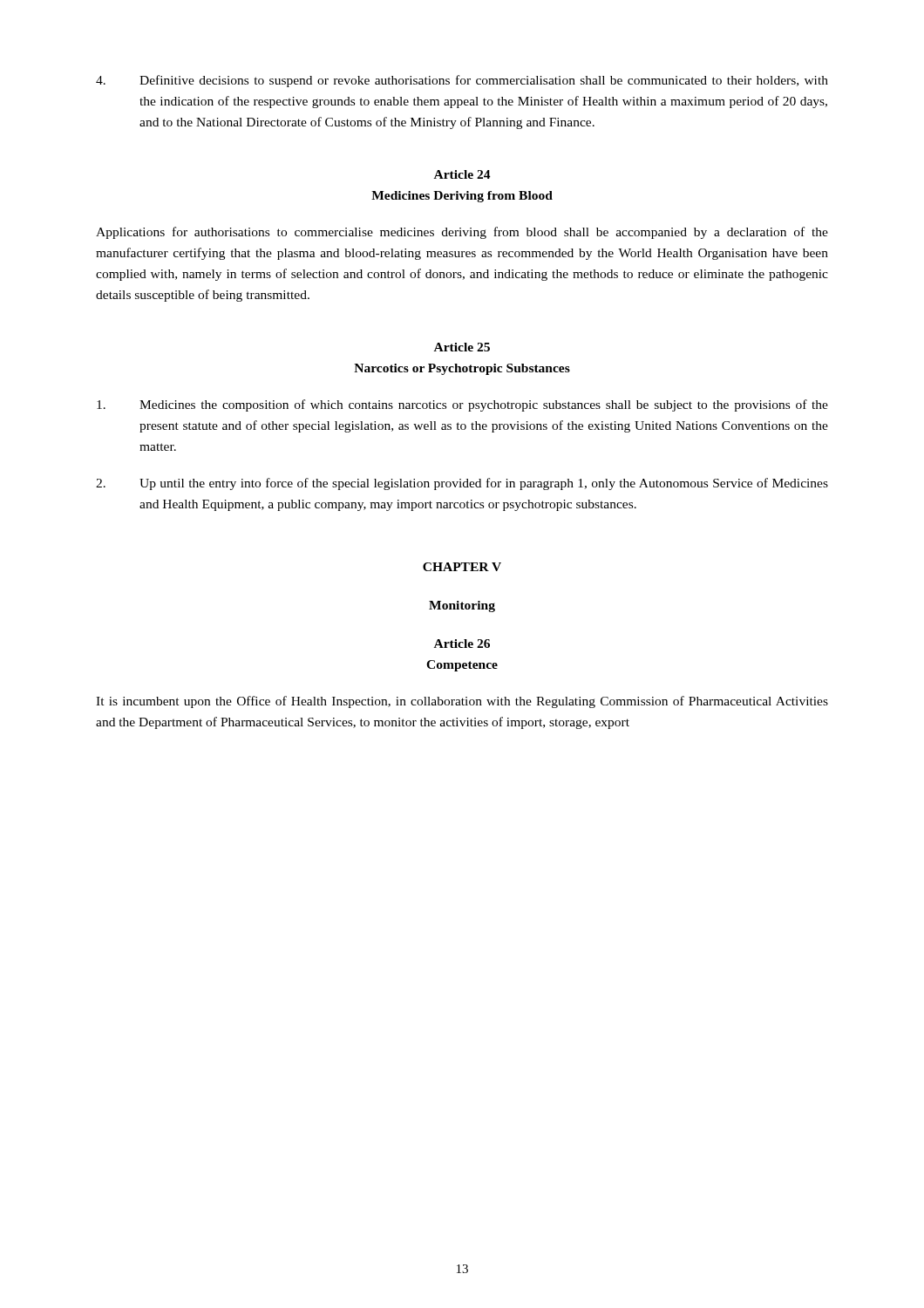Viewport: 924px width, 1308px height.
Task: Select the passage starting "Article 25 Narcotics or Psychotropic"
Action: pyautogui.click(x=462, y=358)
